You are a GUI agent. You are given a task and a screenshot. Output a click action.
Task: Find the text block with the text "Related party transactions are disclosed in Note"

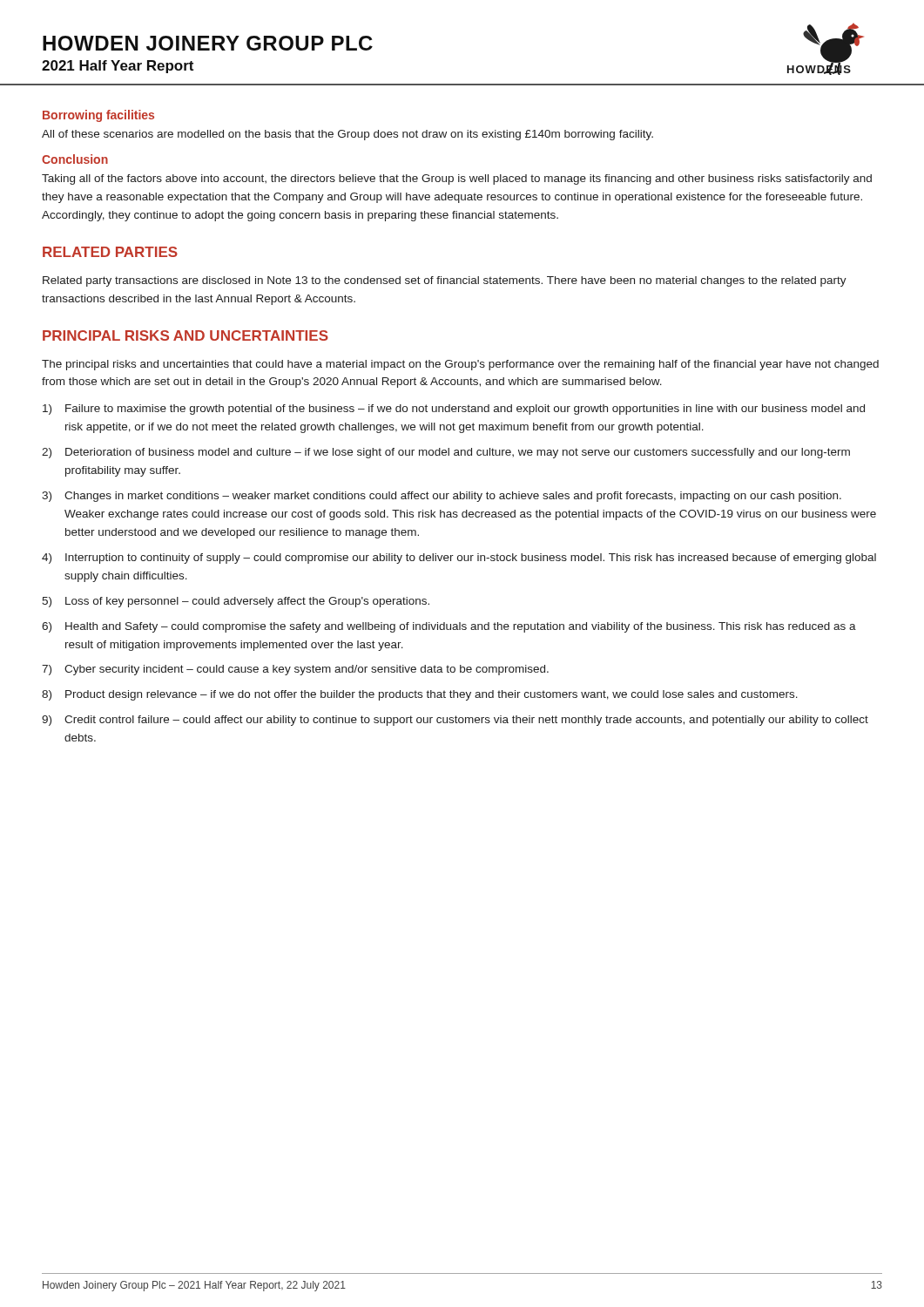coord(462,290)
